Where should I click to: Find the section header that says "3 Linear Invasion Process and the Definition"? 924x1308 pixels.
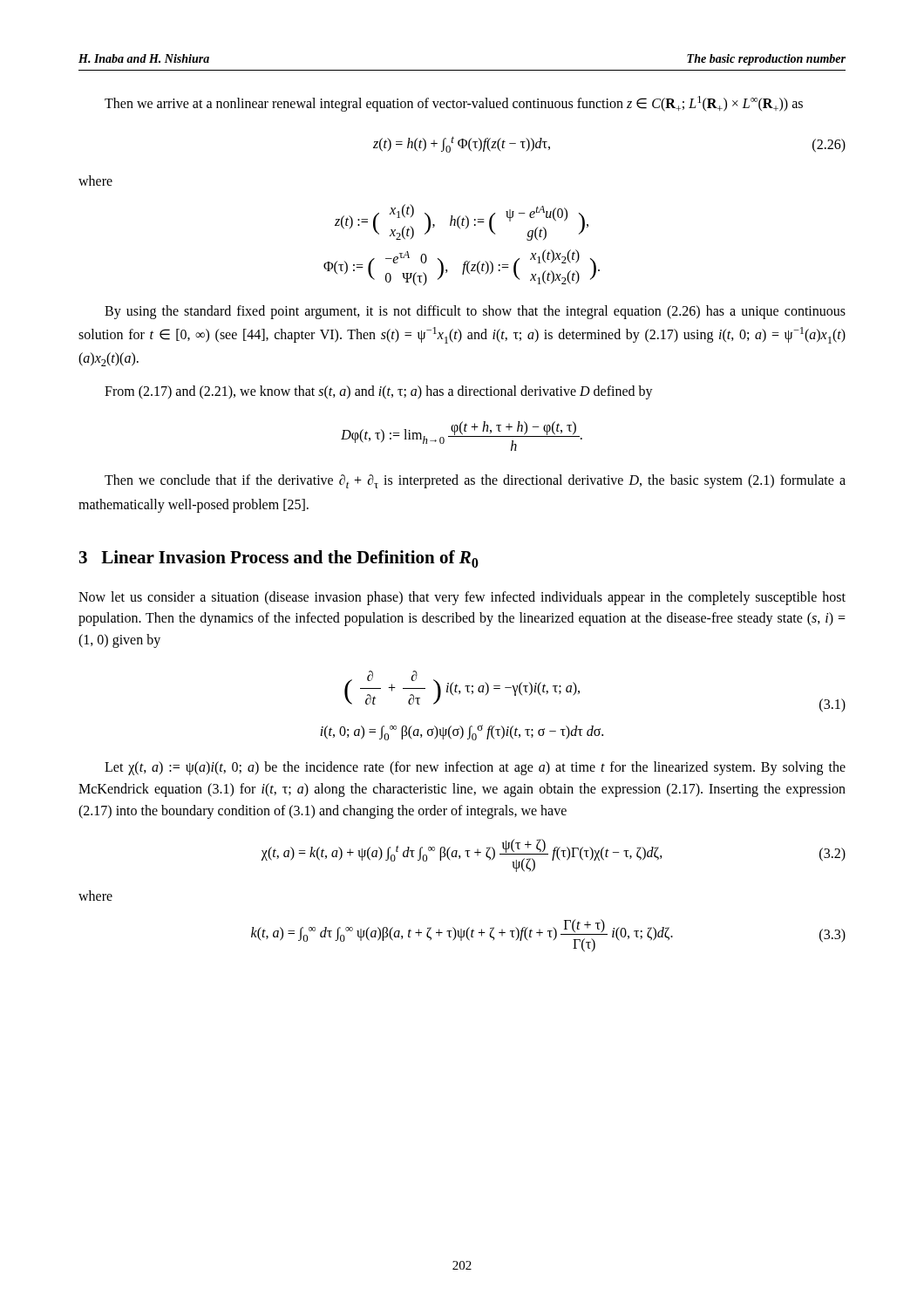(278, 559)
